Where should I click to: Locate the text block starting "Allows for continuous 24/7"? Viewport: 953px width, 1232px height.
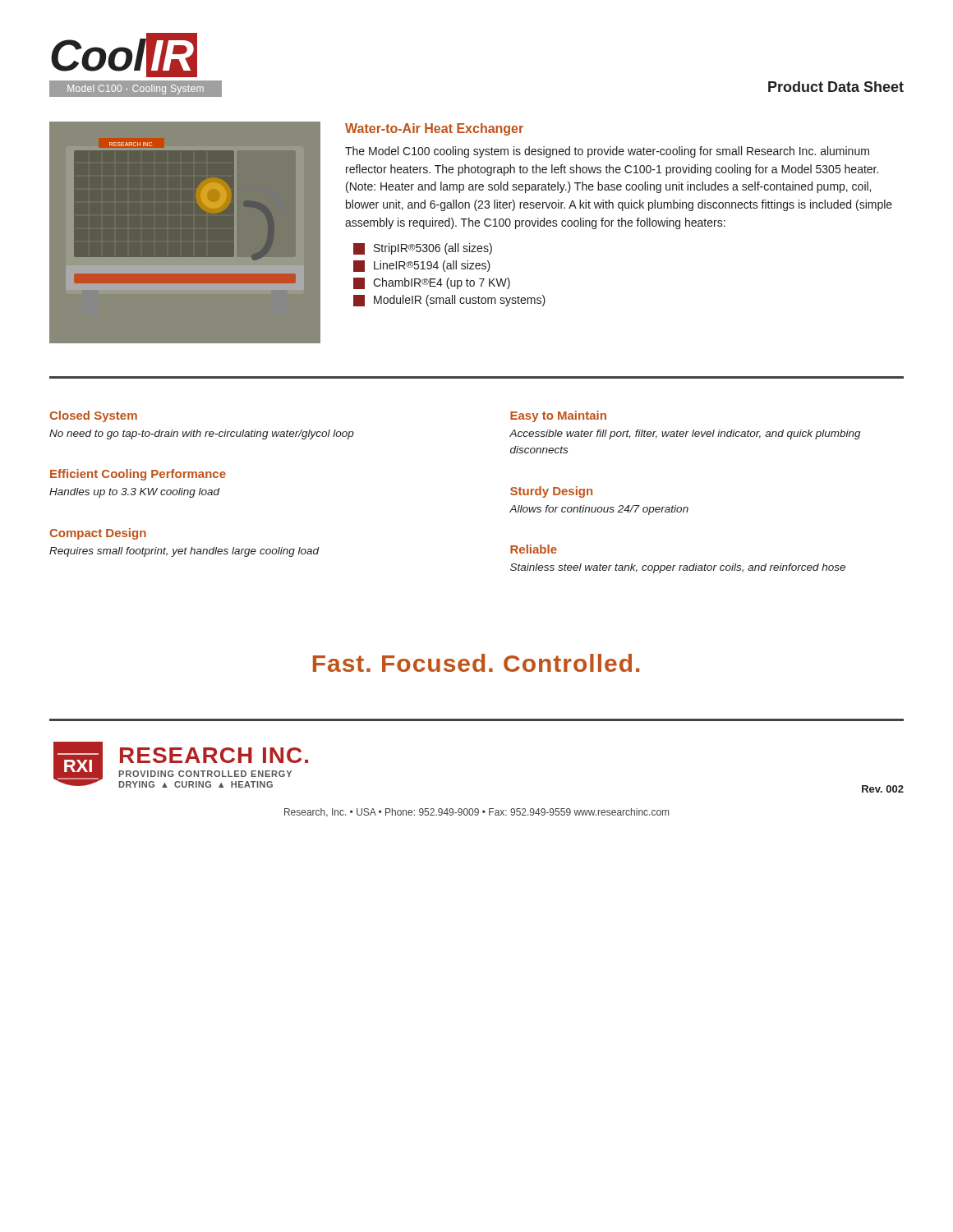pyautogui.click(x=599, y=508)
